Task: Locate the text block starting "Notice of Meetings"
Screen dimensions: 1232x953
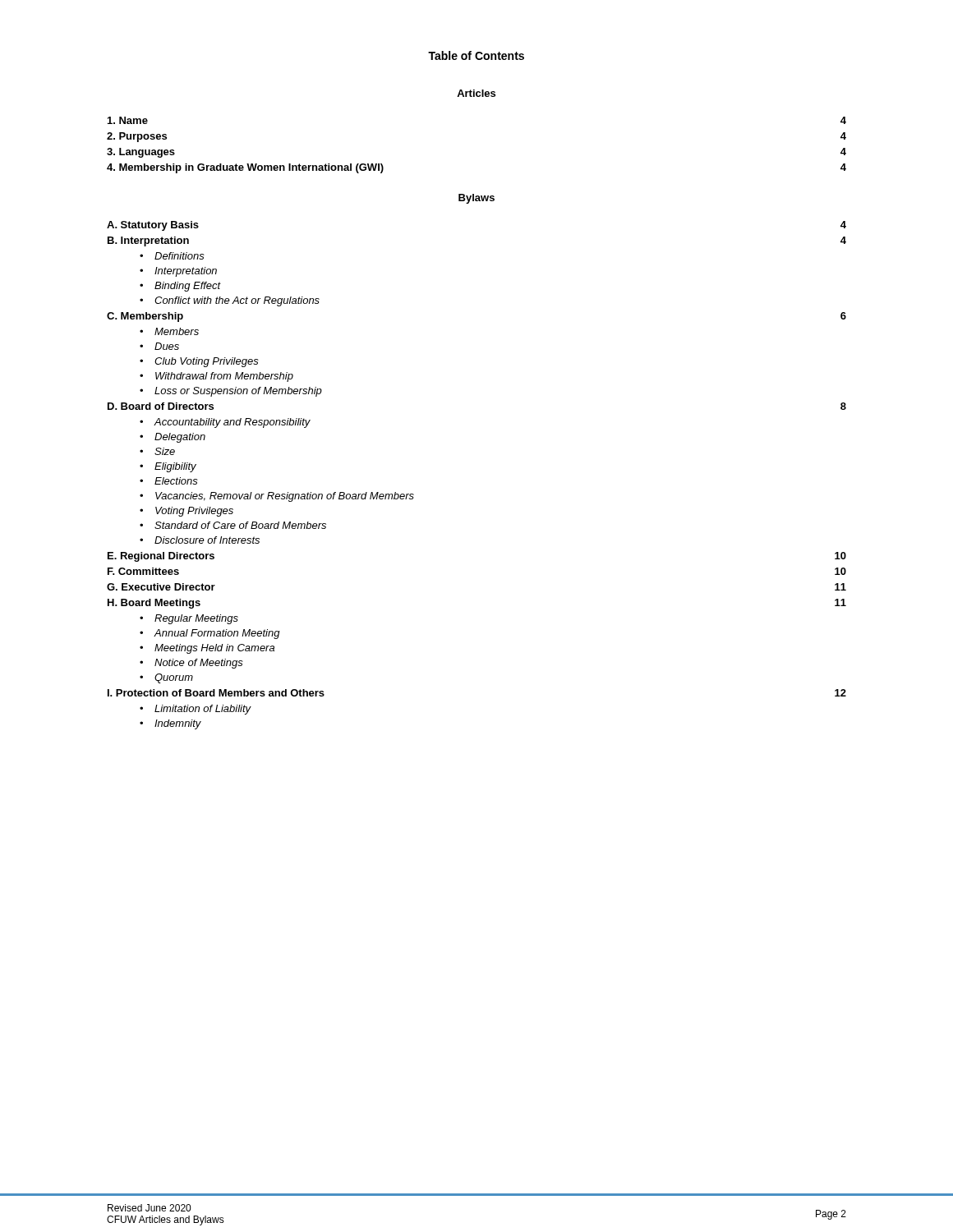Action: 199,662
